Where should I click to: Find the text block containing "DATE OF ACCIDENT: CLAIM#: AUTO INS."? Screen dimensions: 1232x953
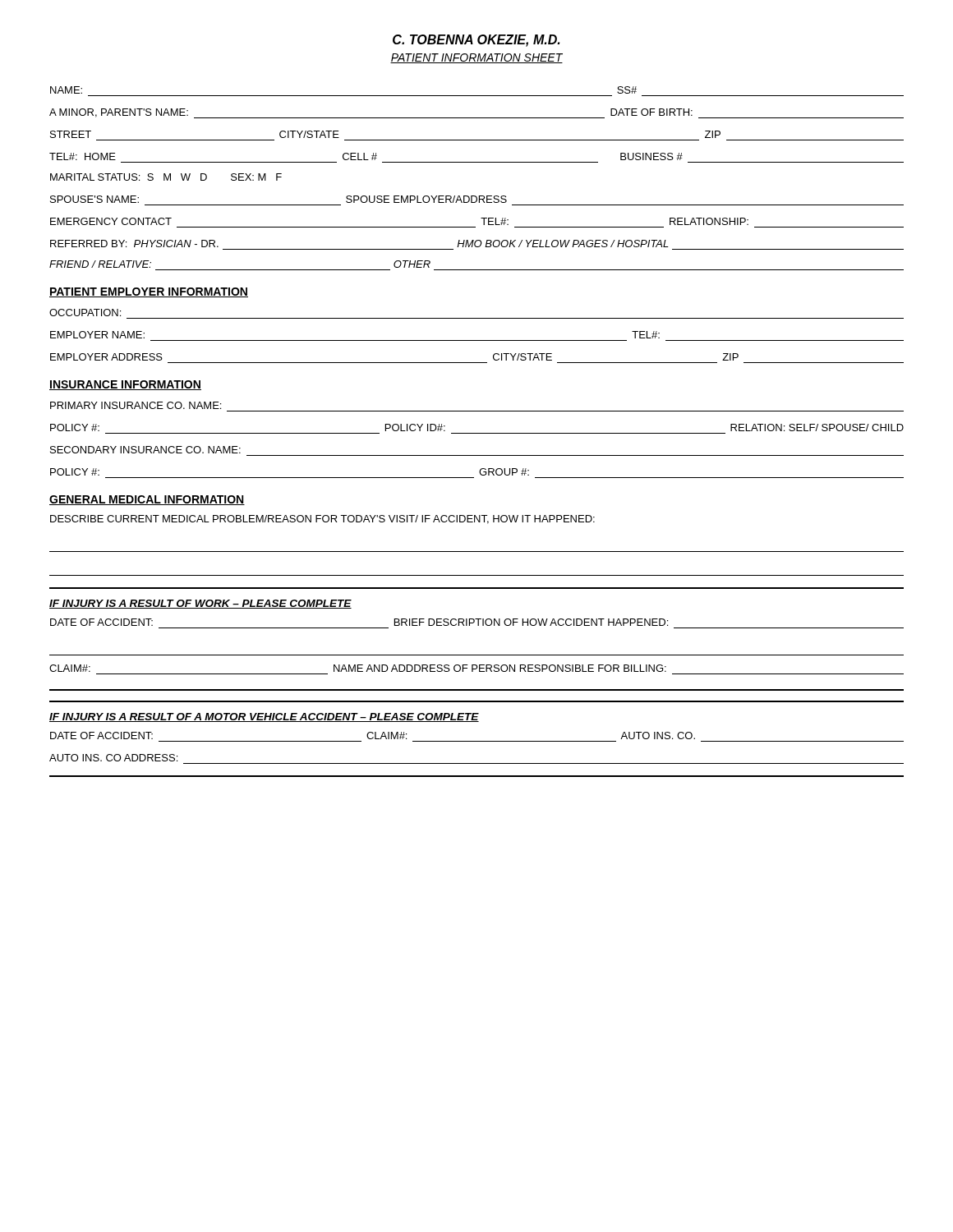[476, 735]
